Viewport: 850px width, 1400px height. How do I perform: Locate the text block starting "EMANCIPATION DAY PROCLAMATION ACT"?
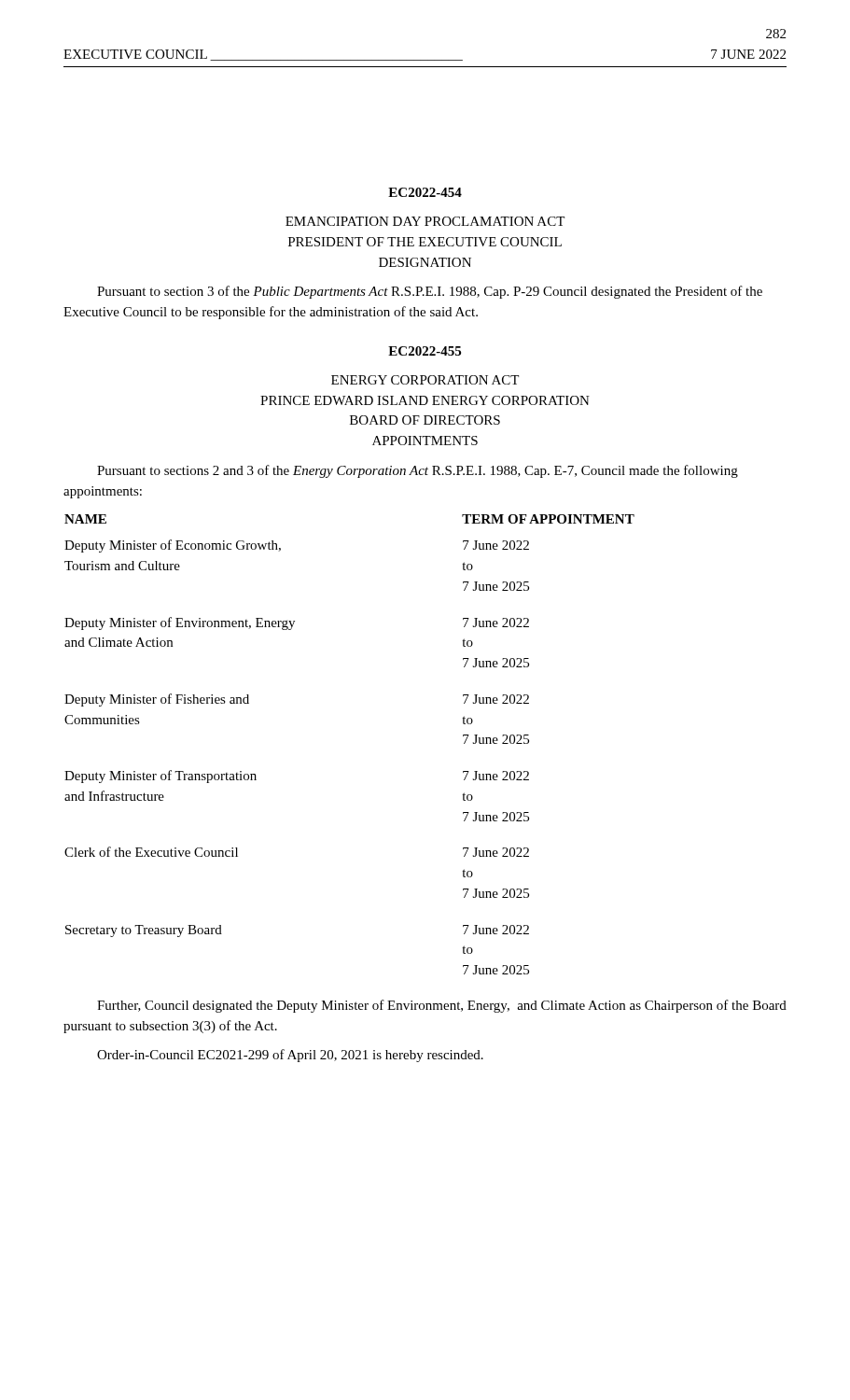[425, 241]
